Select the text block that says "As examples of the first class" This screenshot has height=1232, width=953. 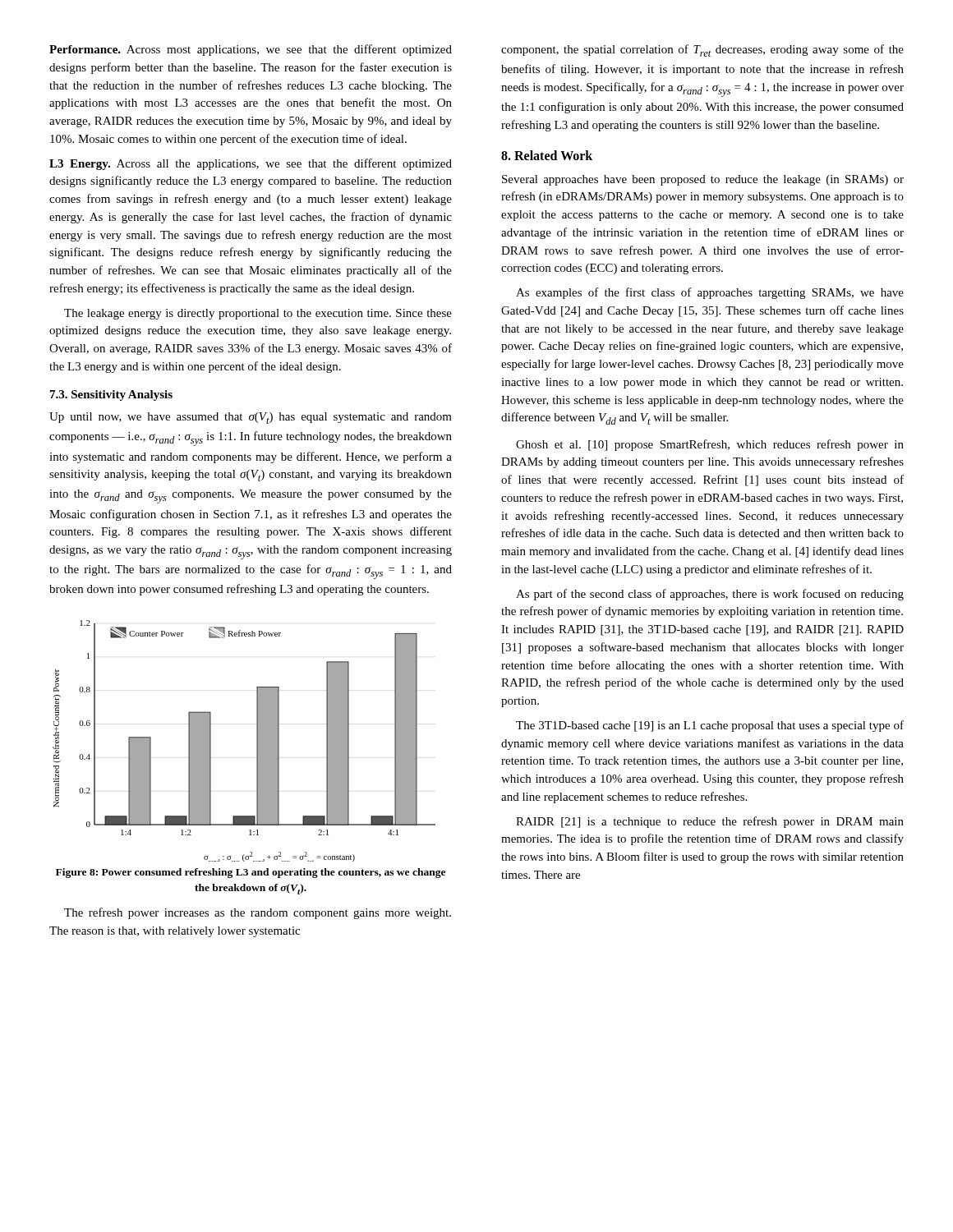point(702,357)
